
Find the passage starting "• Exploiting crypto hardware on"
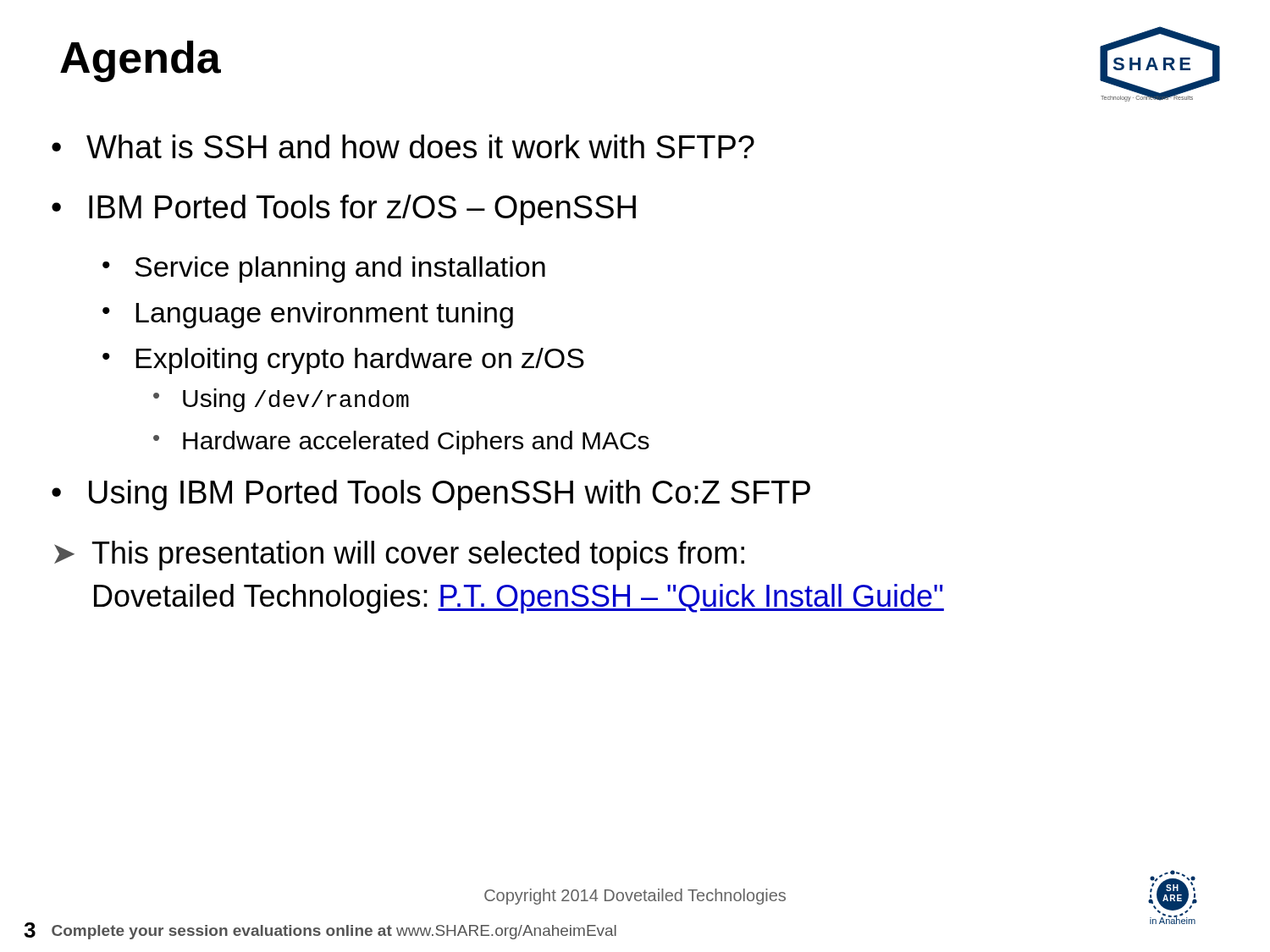tap(343, 358)
